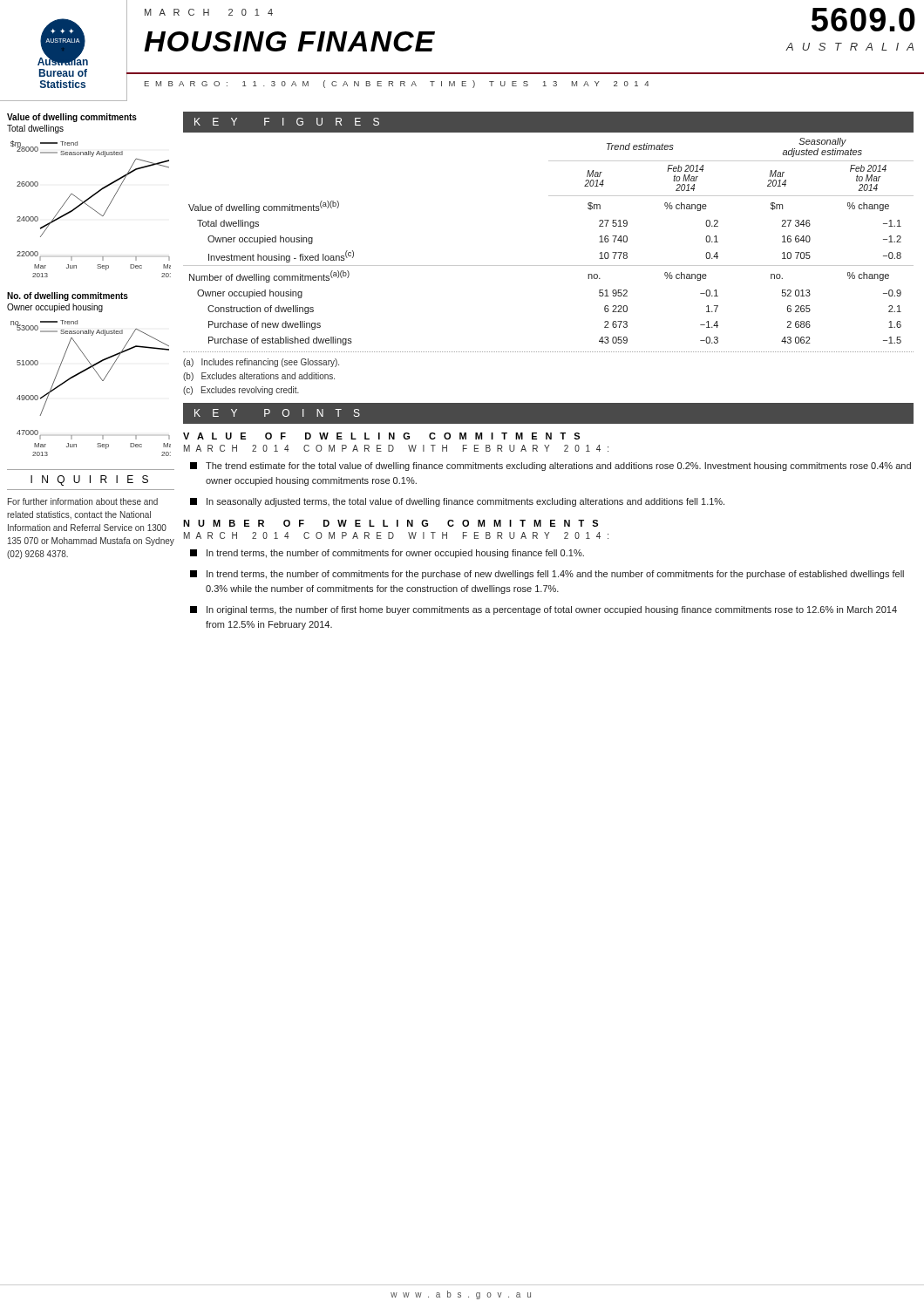The height and width of the screenshot is (1308, 924).
Task: Point to "Value of dwelling commitmentsTotal dwellings"
Action: pyautogui.click(x=72, y=123)
